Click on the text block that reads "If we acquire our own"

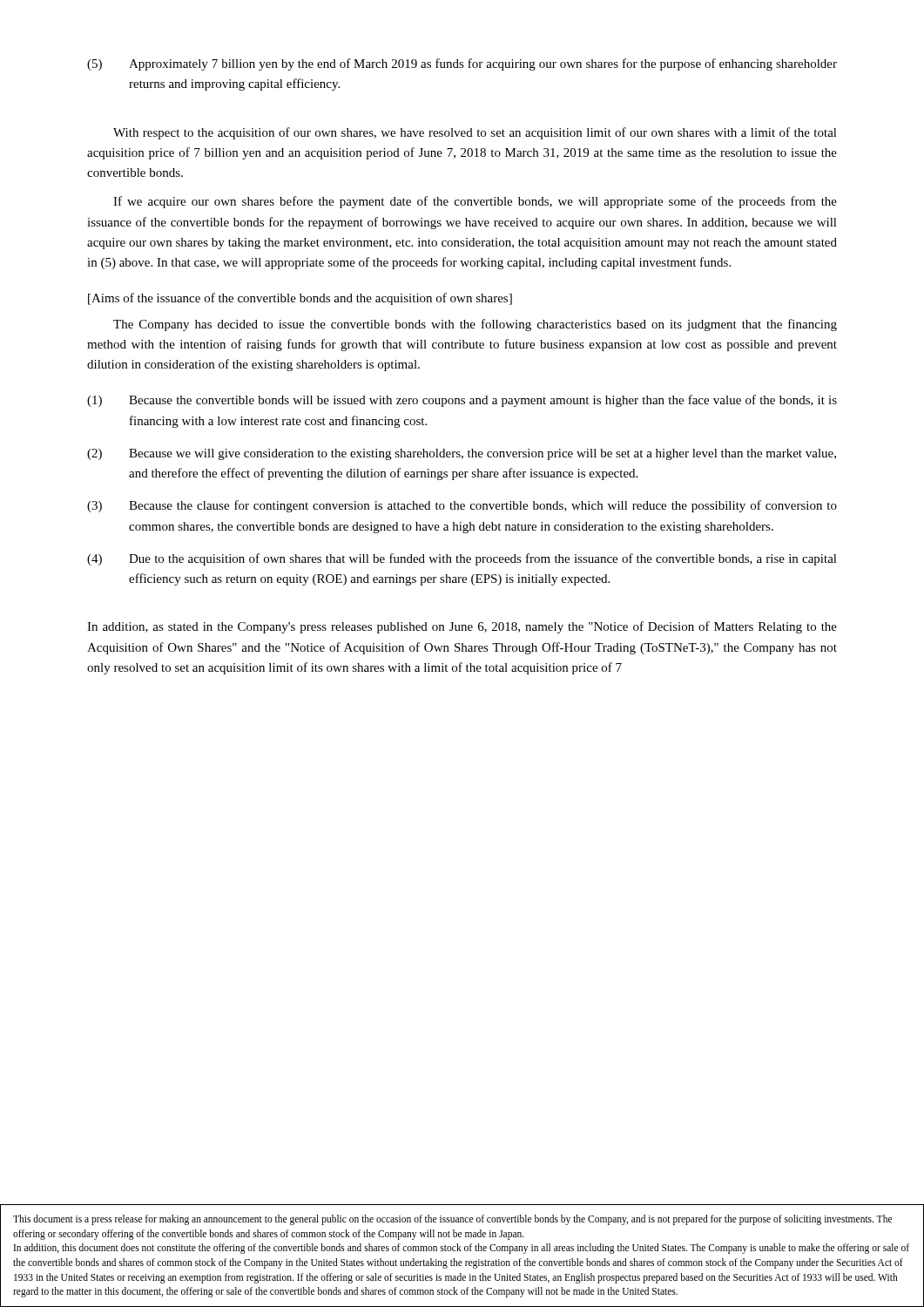[x=462, y=232]
